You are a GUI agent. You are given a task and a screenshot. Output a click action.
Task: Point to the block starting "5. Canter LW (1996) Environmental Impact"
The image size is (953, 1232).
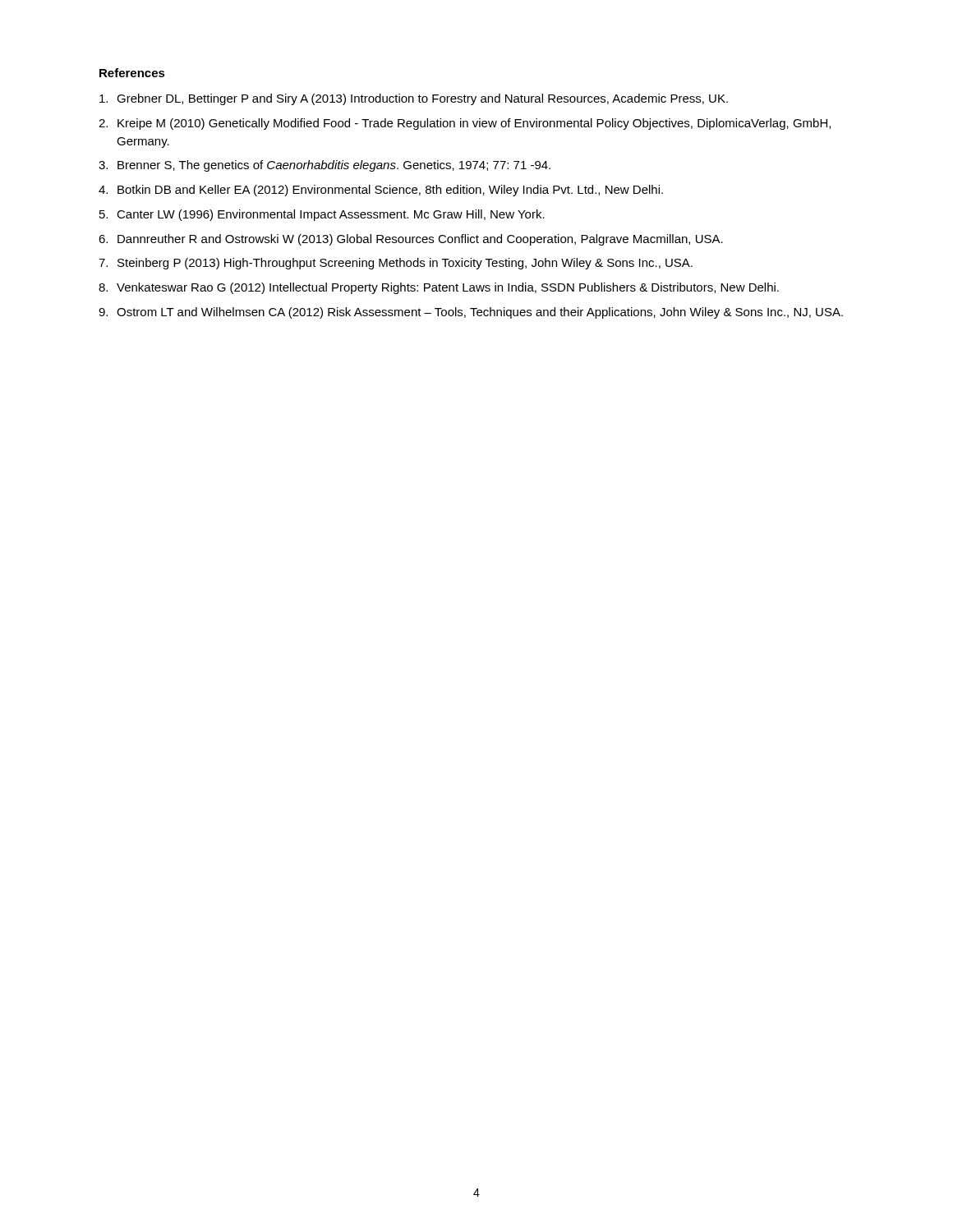tap(476, 214)
